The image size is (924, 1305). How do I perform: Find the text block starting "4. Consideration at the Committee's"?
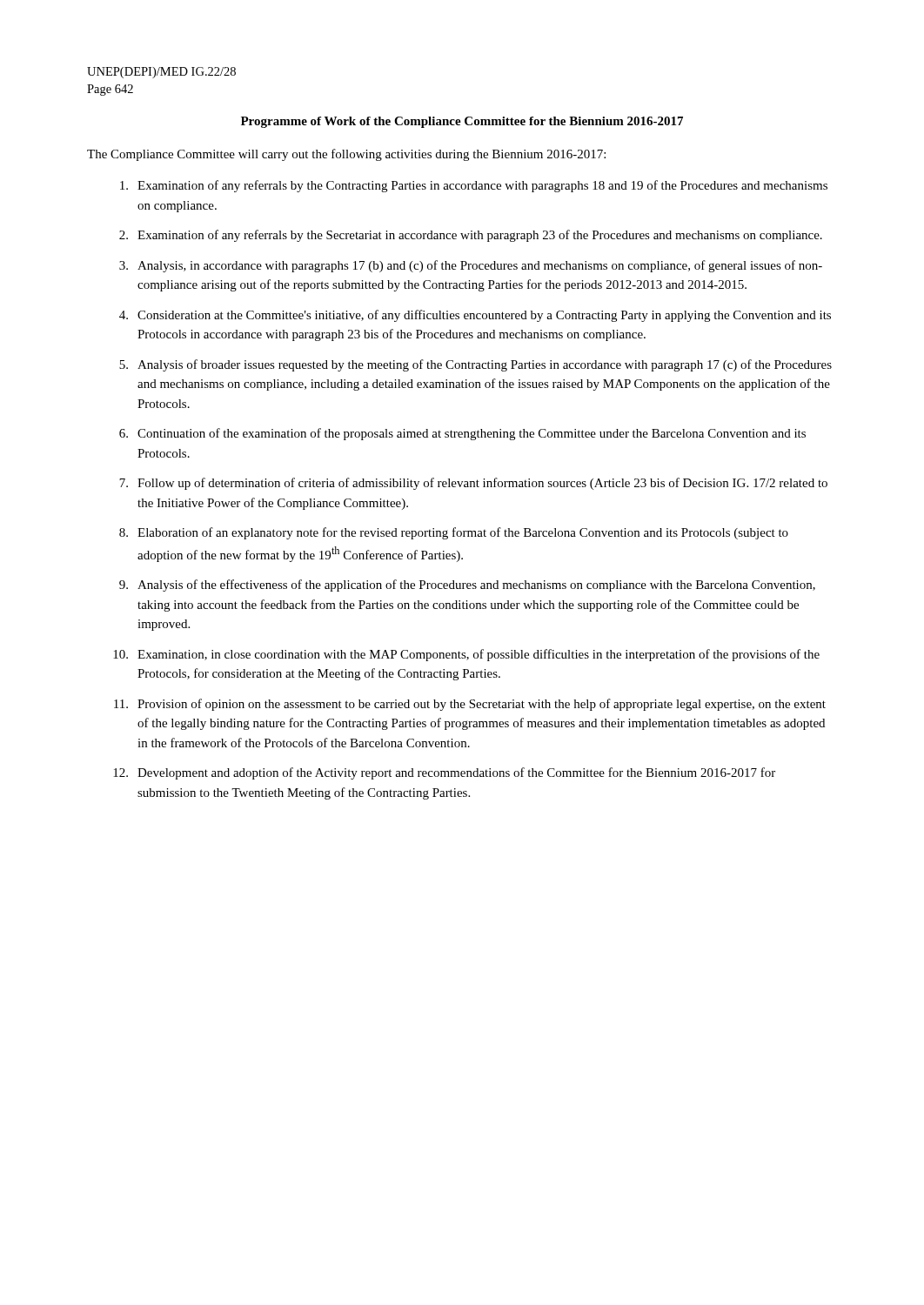[x=462, y=325]
